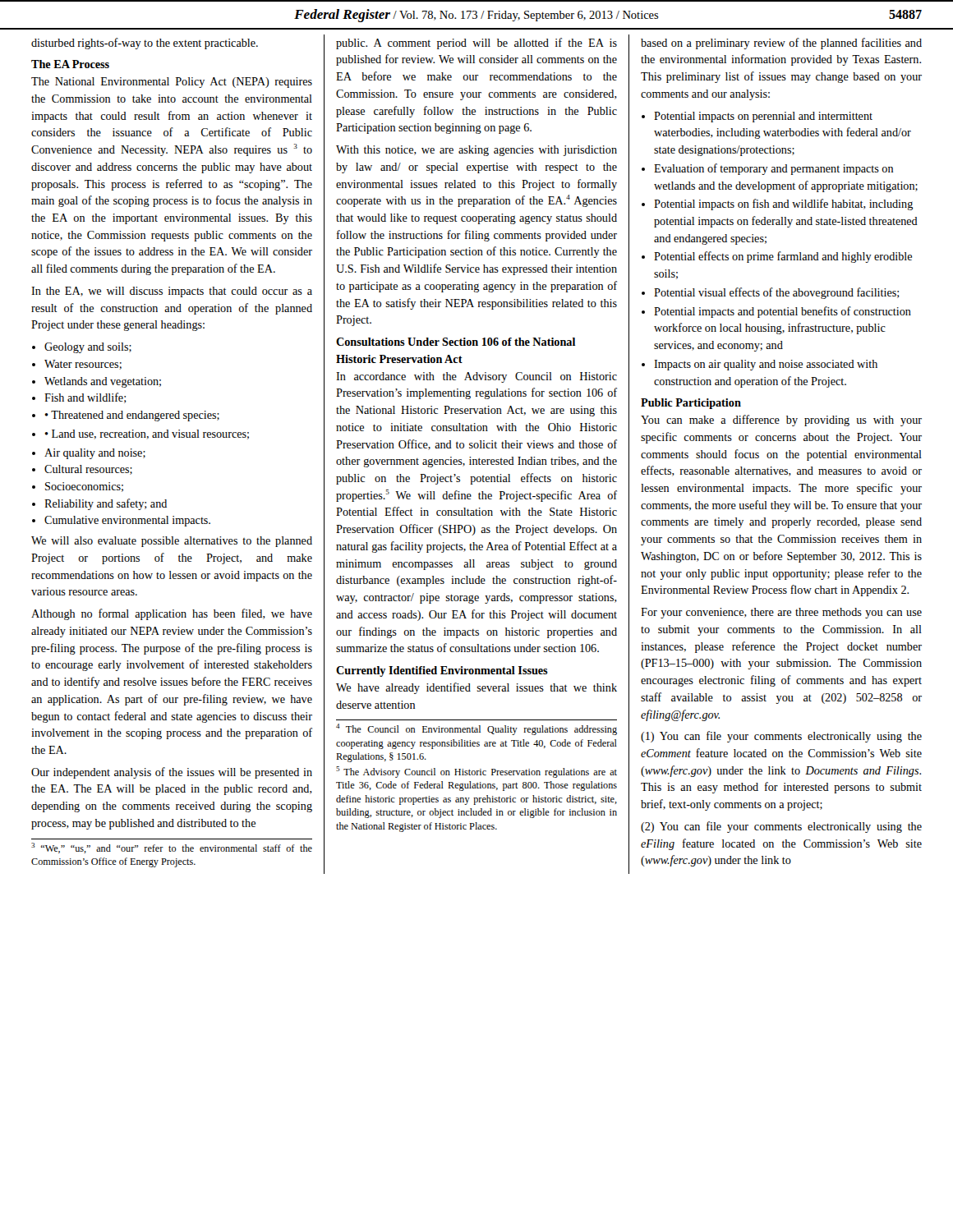Locate the element starting "• Land use, recreation, and visual resources;"
Screen dimensions: 1232x953
(172, 434)
